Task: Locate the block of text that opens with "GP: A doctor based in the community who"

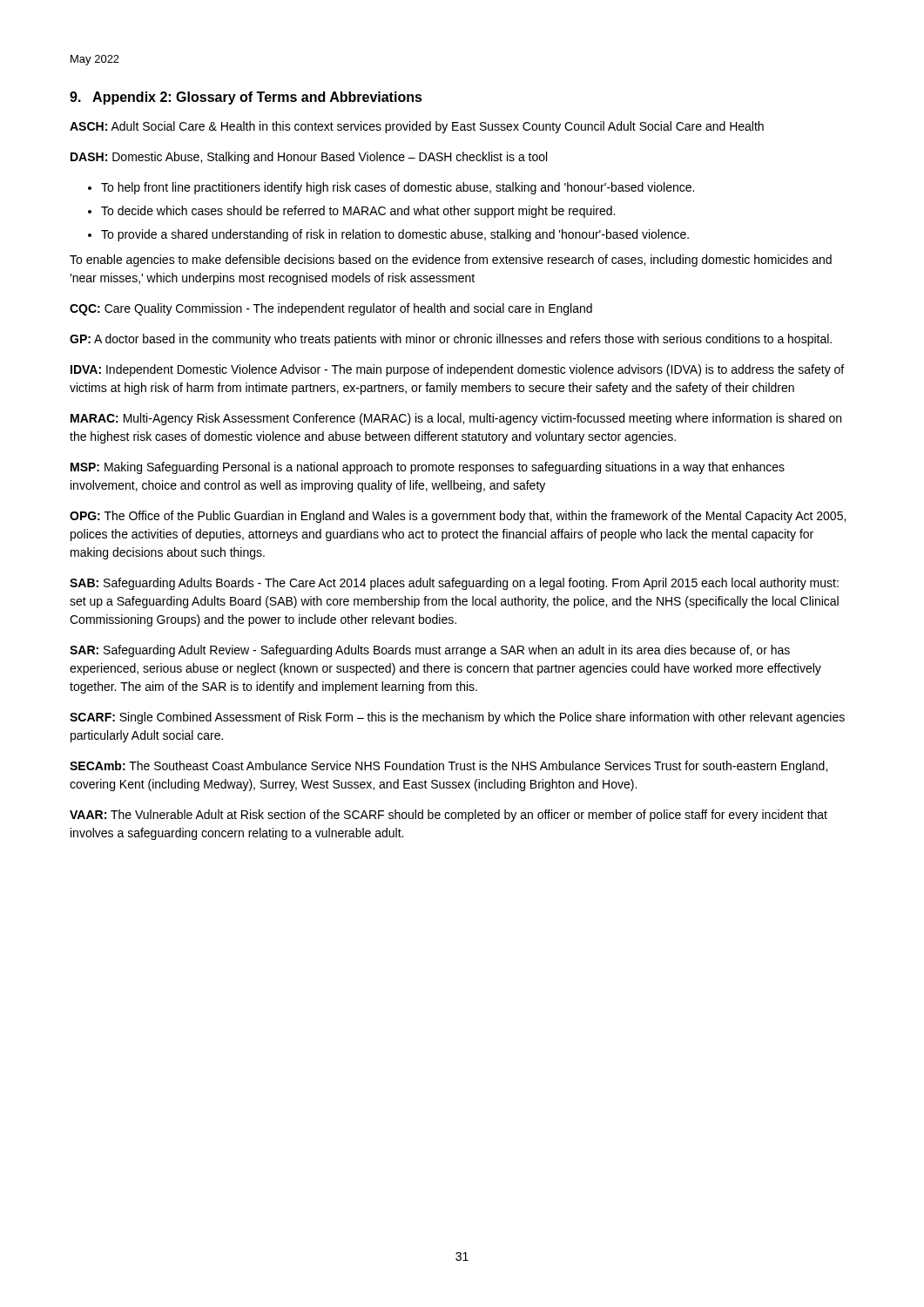Action: (451, 339)
